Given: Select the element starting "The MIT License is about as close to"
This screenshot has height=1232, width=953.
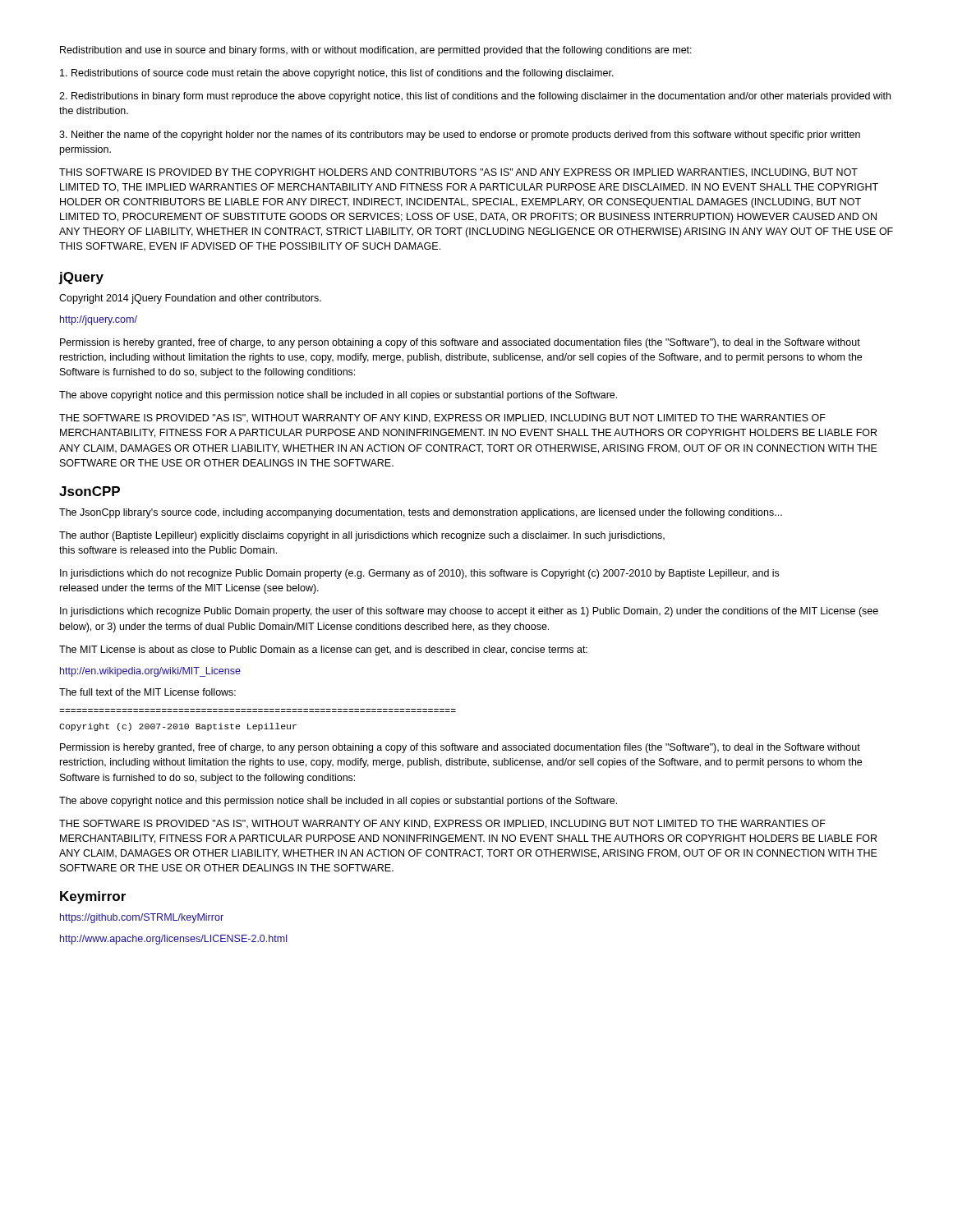Looking at the screenshot, I should [x=324, y=649].
